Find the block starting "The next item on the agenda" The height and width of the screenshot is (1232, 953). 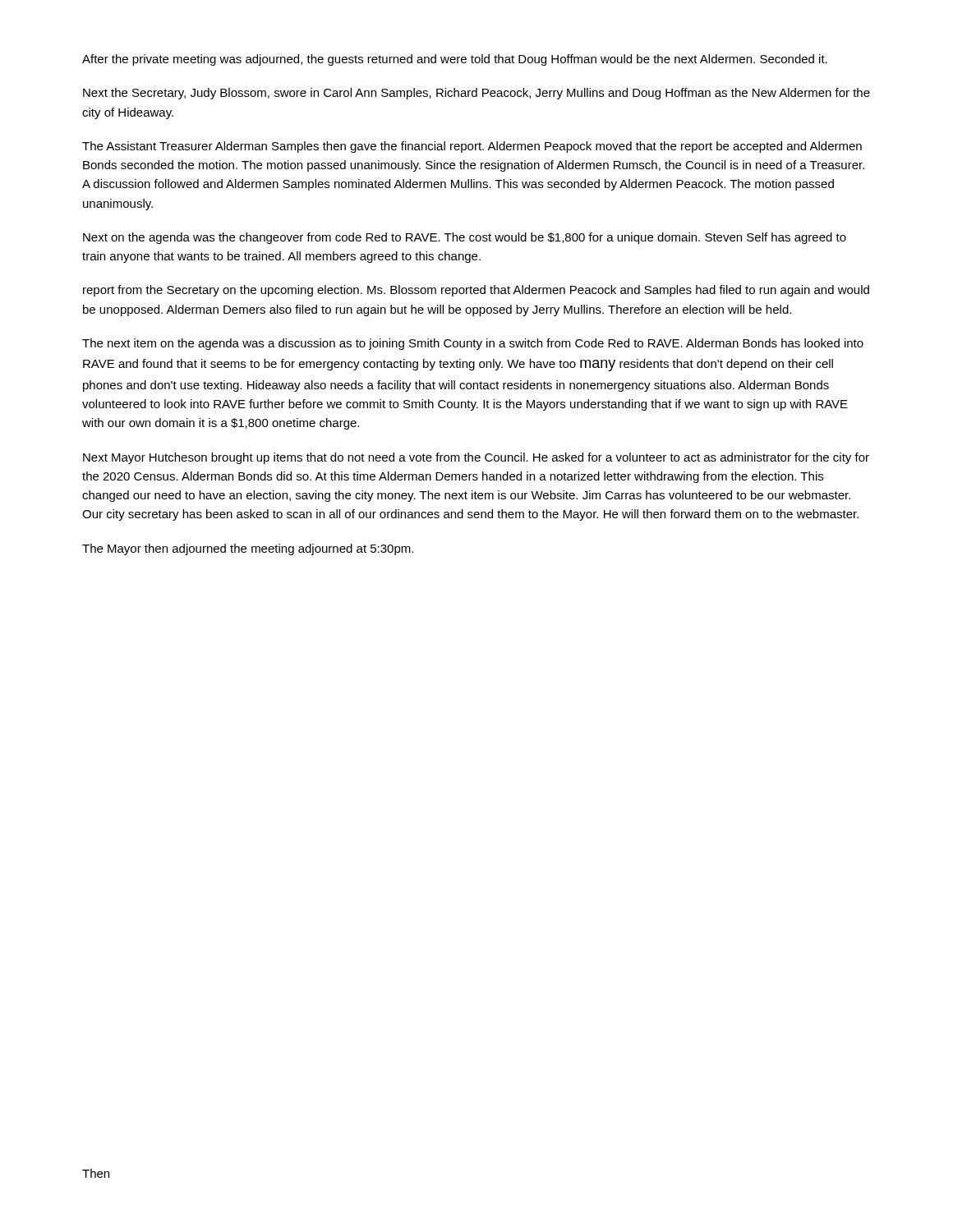(x=473, y=383)
